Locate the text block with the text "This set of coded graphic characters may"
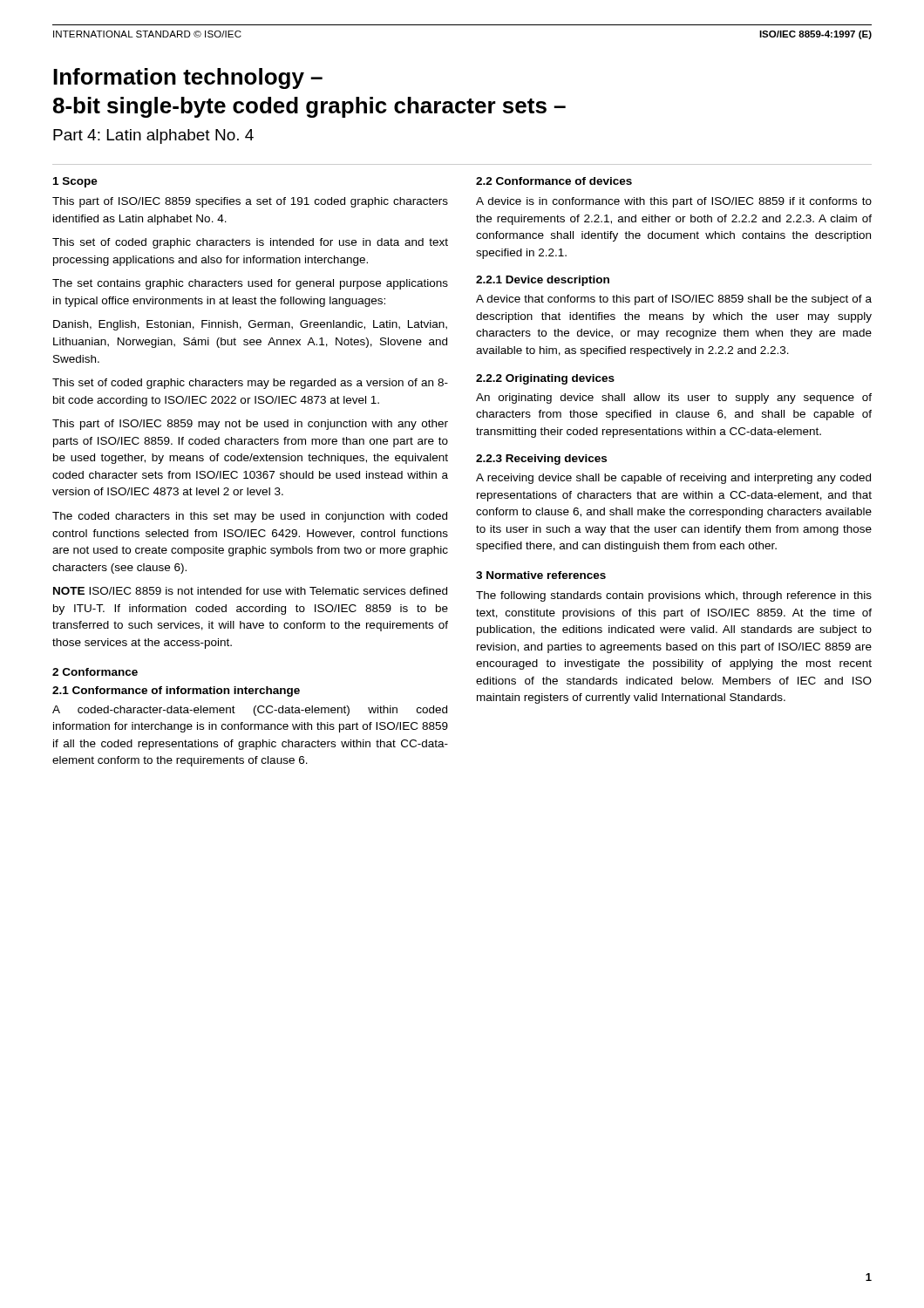This screenshot has height=1308, width=924. [x=250, y=391]
